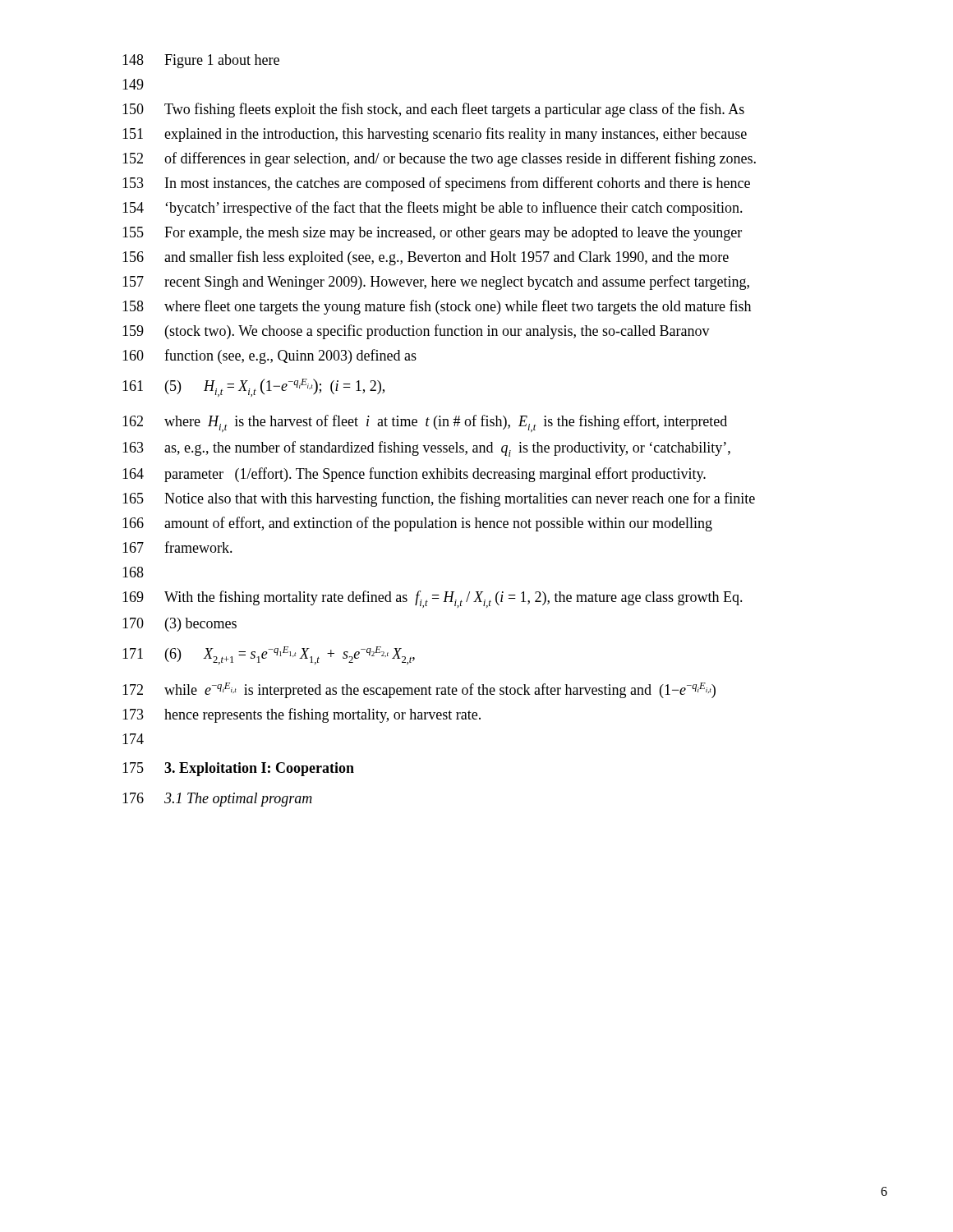953x1232 pixels.
Task: Find the region starting "148 Figure 1"
Action: click(201, 61)
